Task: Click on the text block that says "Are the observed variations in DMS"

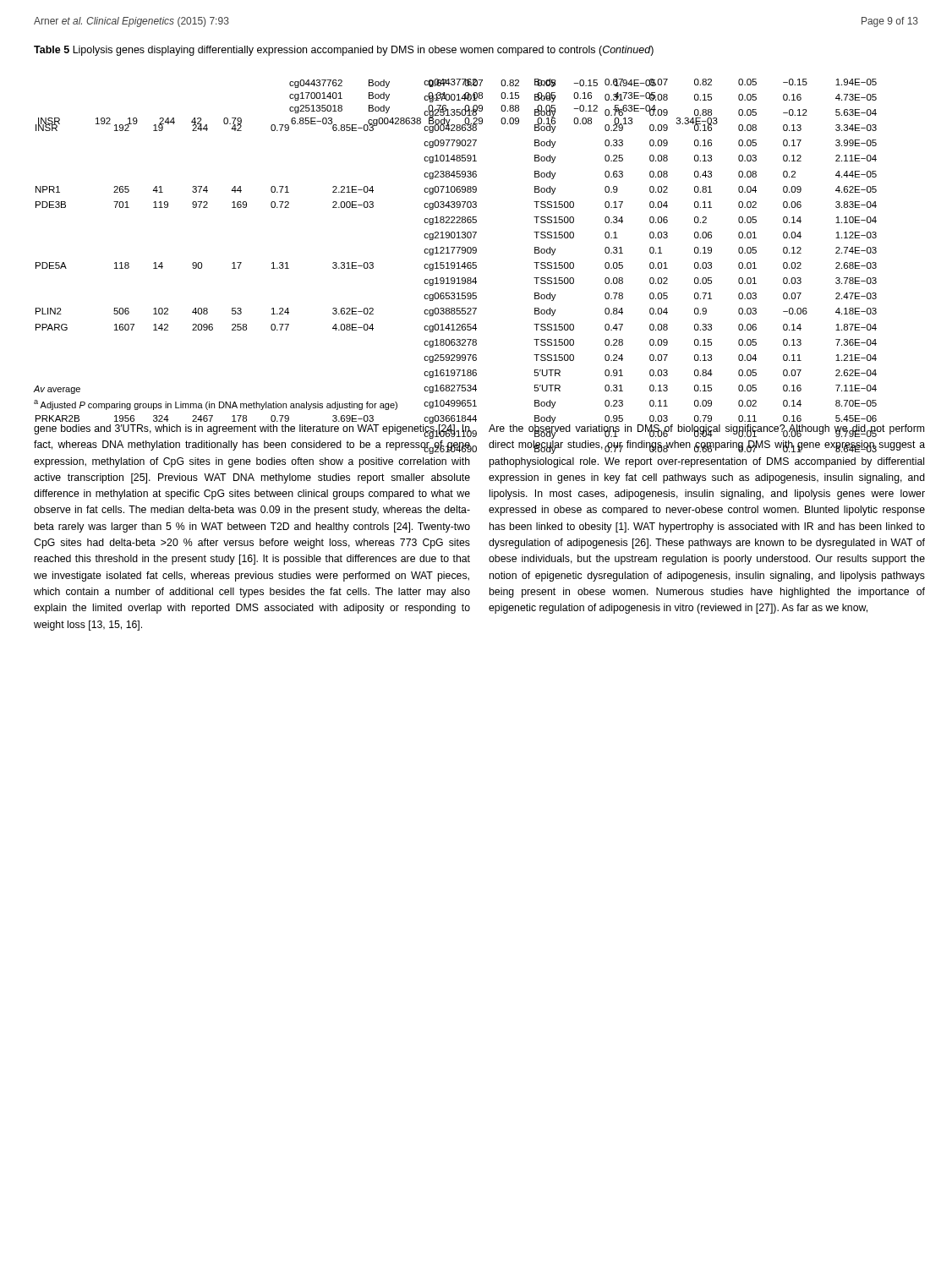Action: [x=707, y=518]
